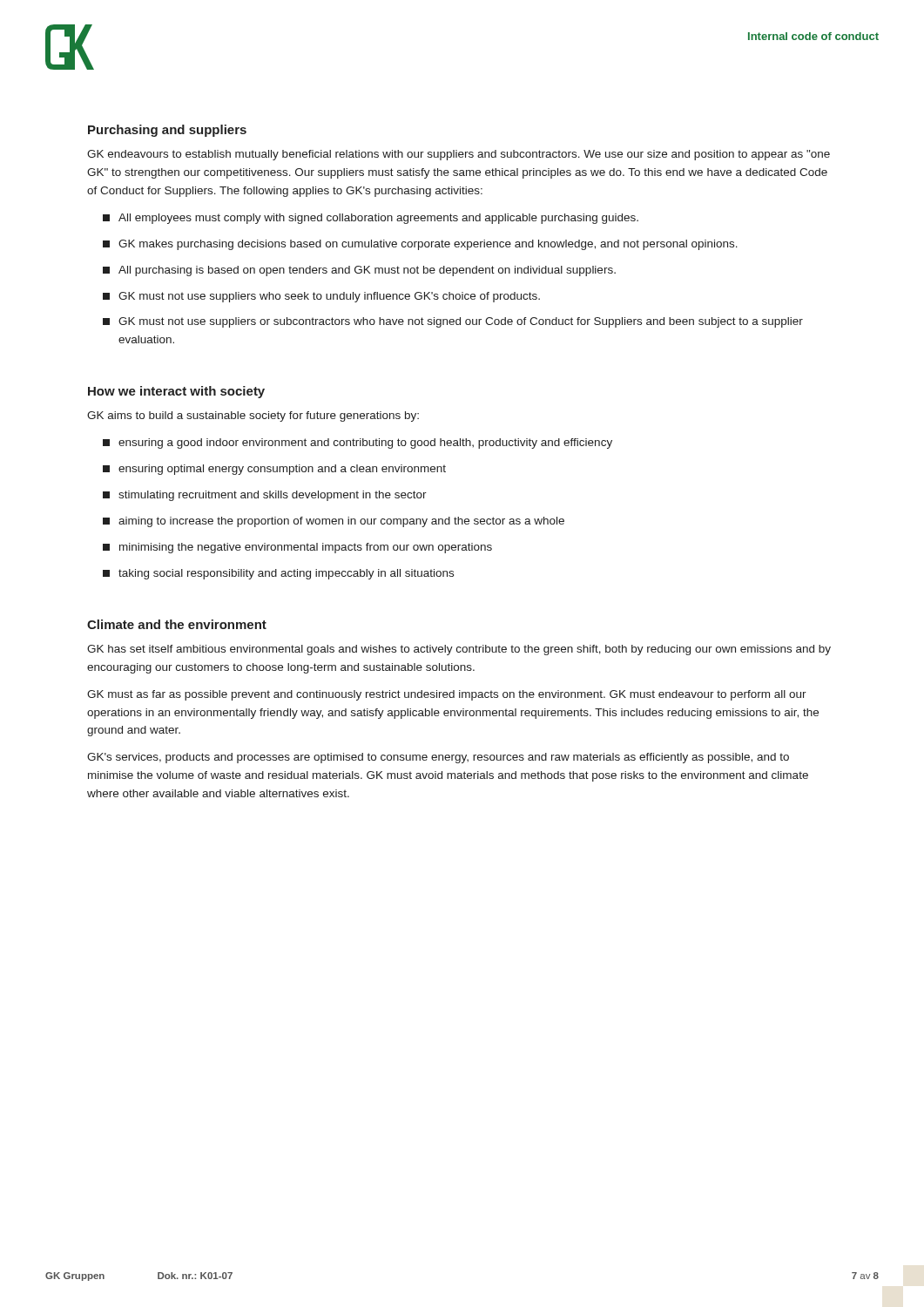
Task: Locate the block starting "GK must as far as possible prevent and"
Action: point(453,712)
